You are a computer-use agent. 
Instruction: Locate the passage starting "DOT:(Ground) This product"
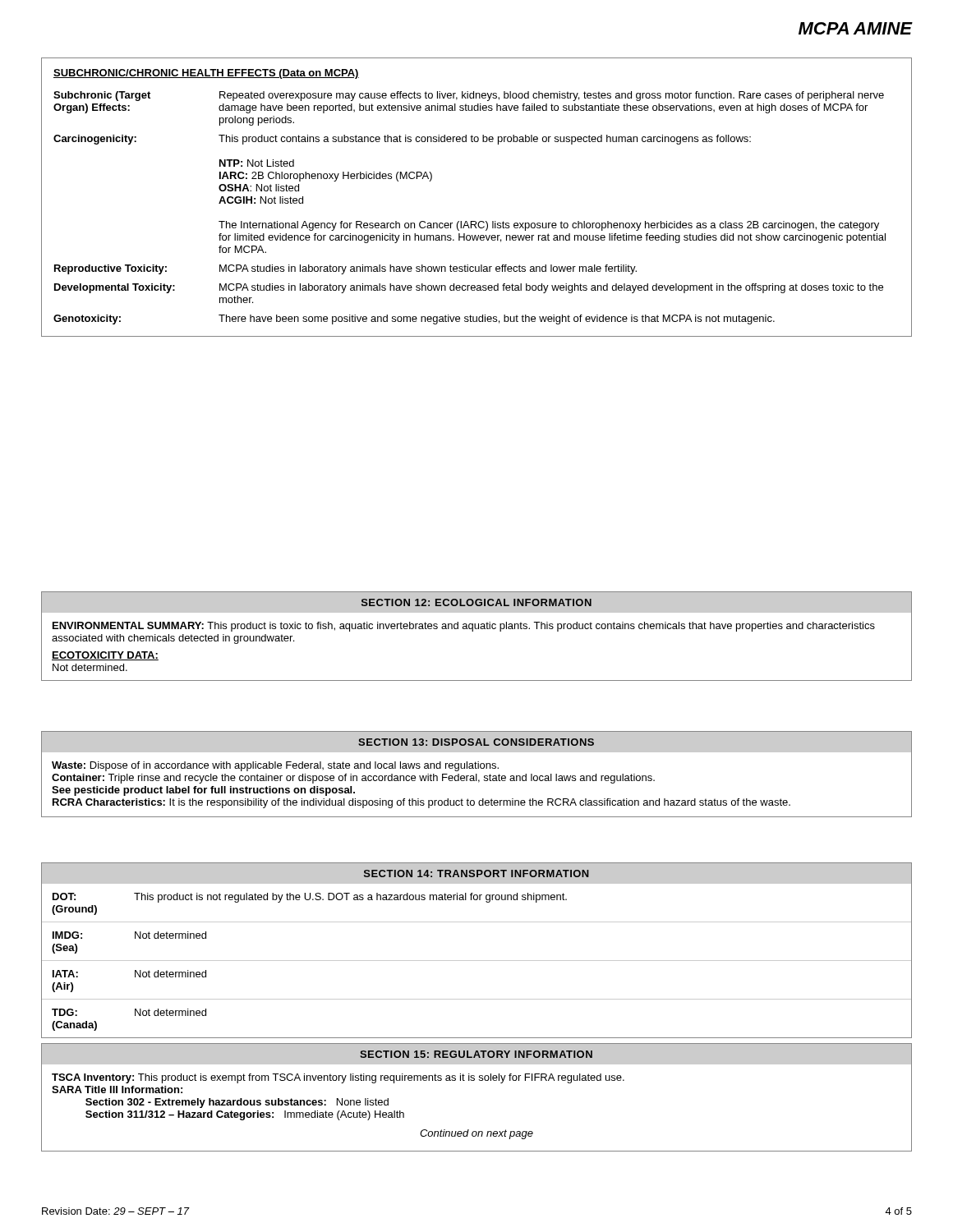point(476,903)
